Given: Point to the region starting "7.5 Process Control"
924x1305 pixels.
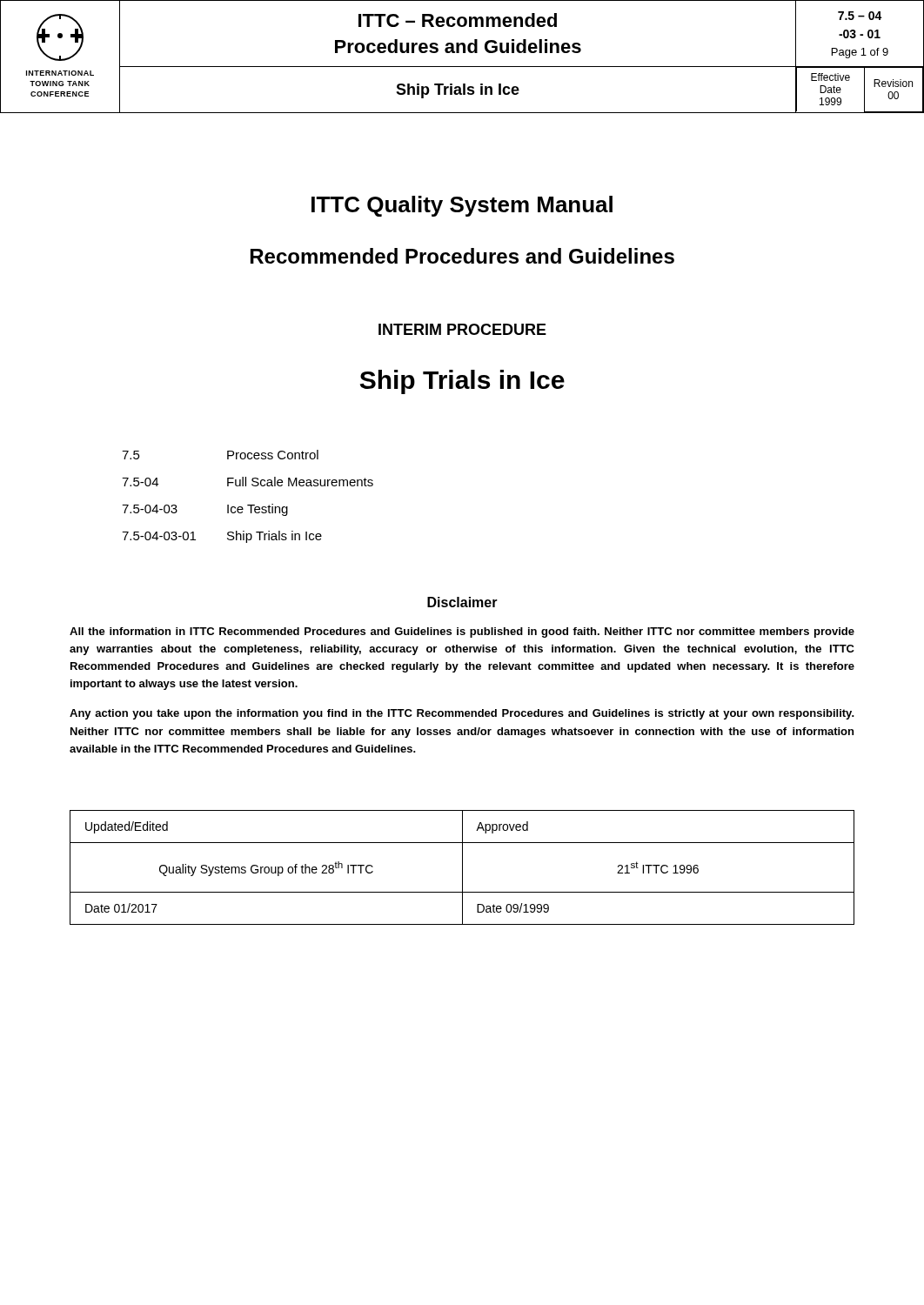Looking at the screenshot, I should (x=220, y=454).
